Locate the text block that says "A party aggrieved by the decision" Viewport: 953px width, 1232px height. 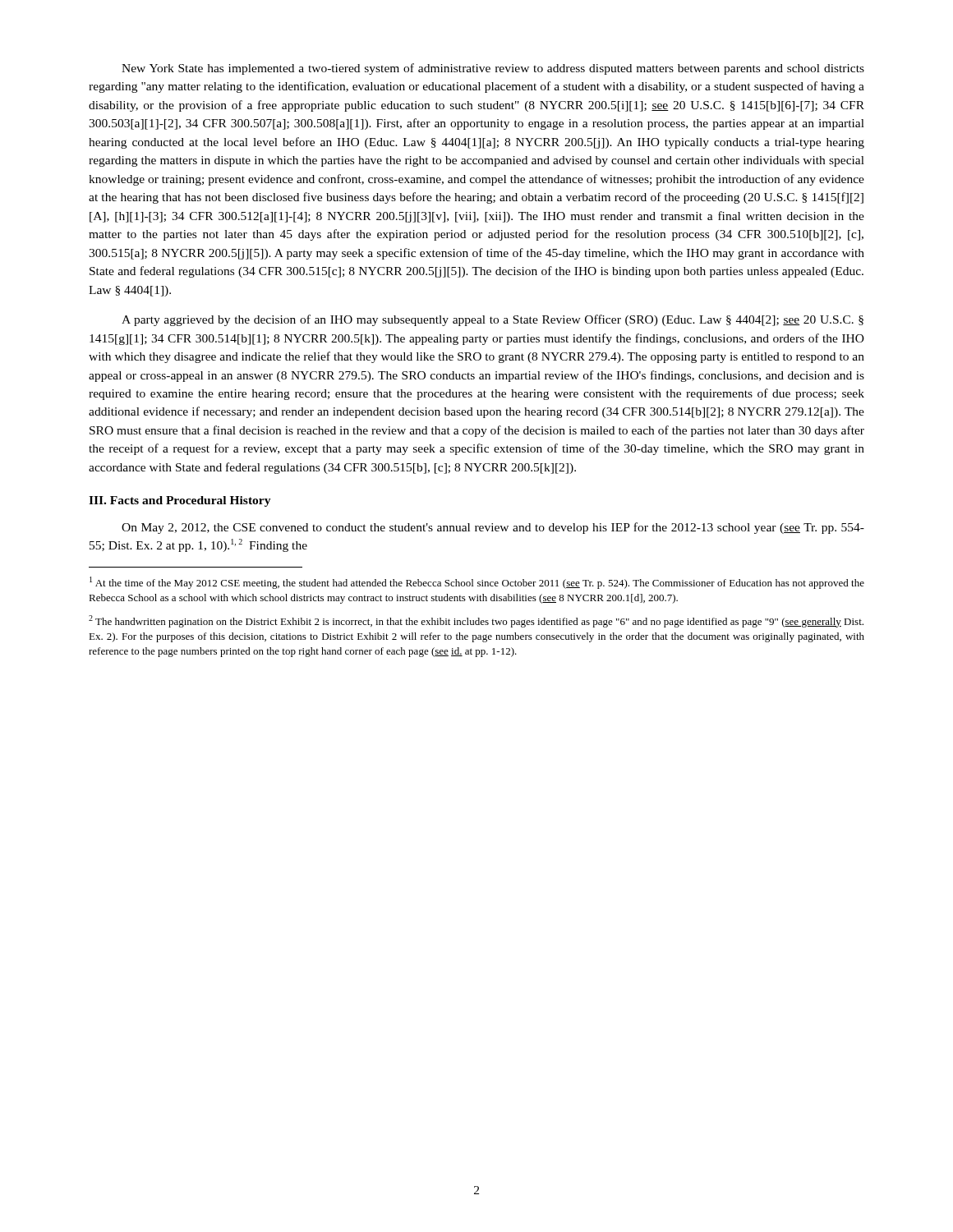coord(476,393)
